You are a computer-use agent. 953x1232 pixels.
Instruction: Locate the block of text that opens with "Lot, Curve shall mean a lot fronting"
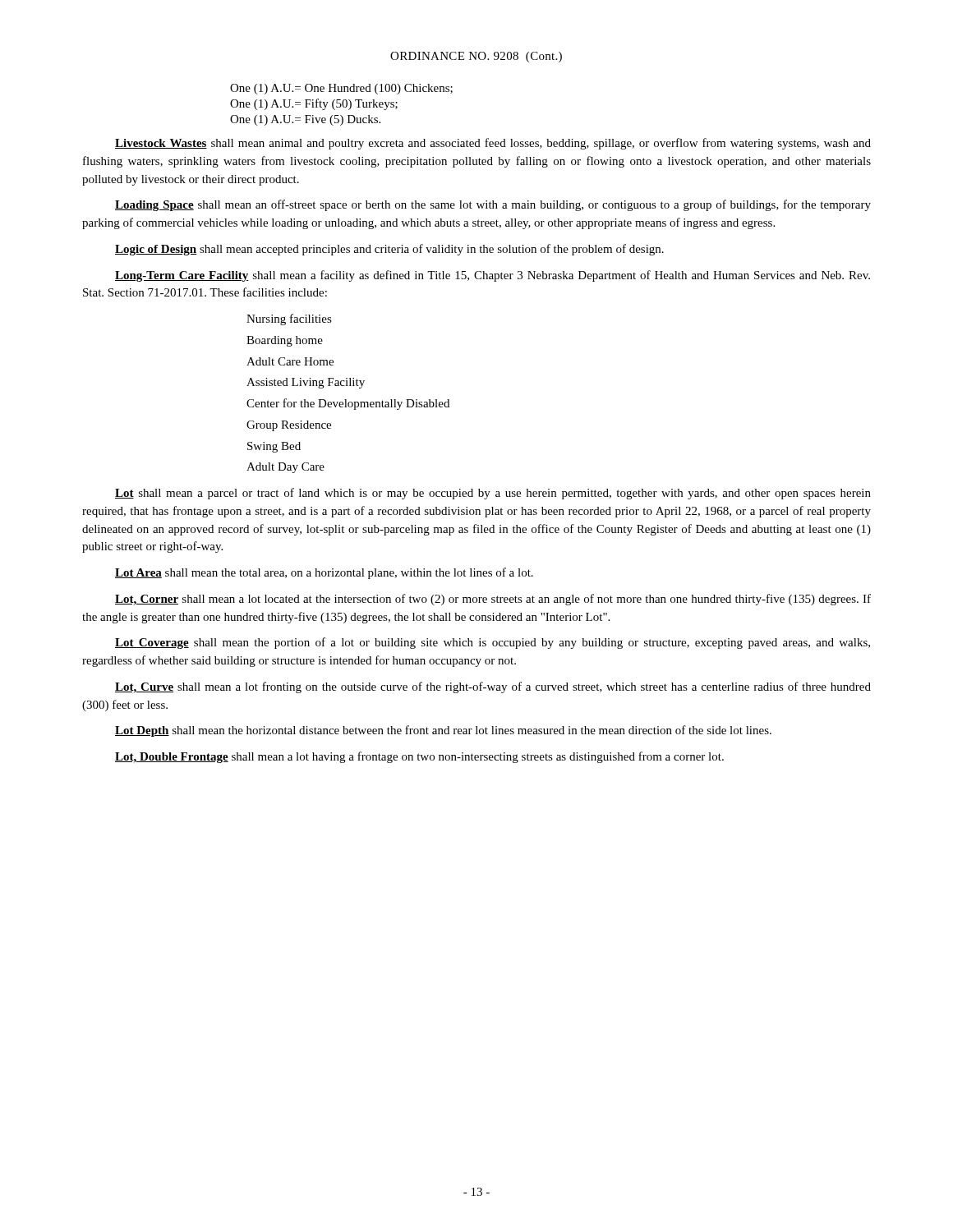(x=476, y=695)
